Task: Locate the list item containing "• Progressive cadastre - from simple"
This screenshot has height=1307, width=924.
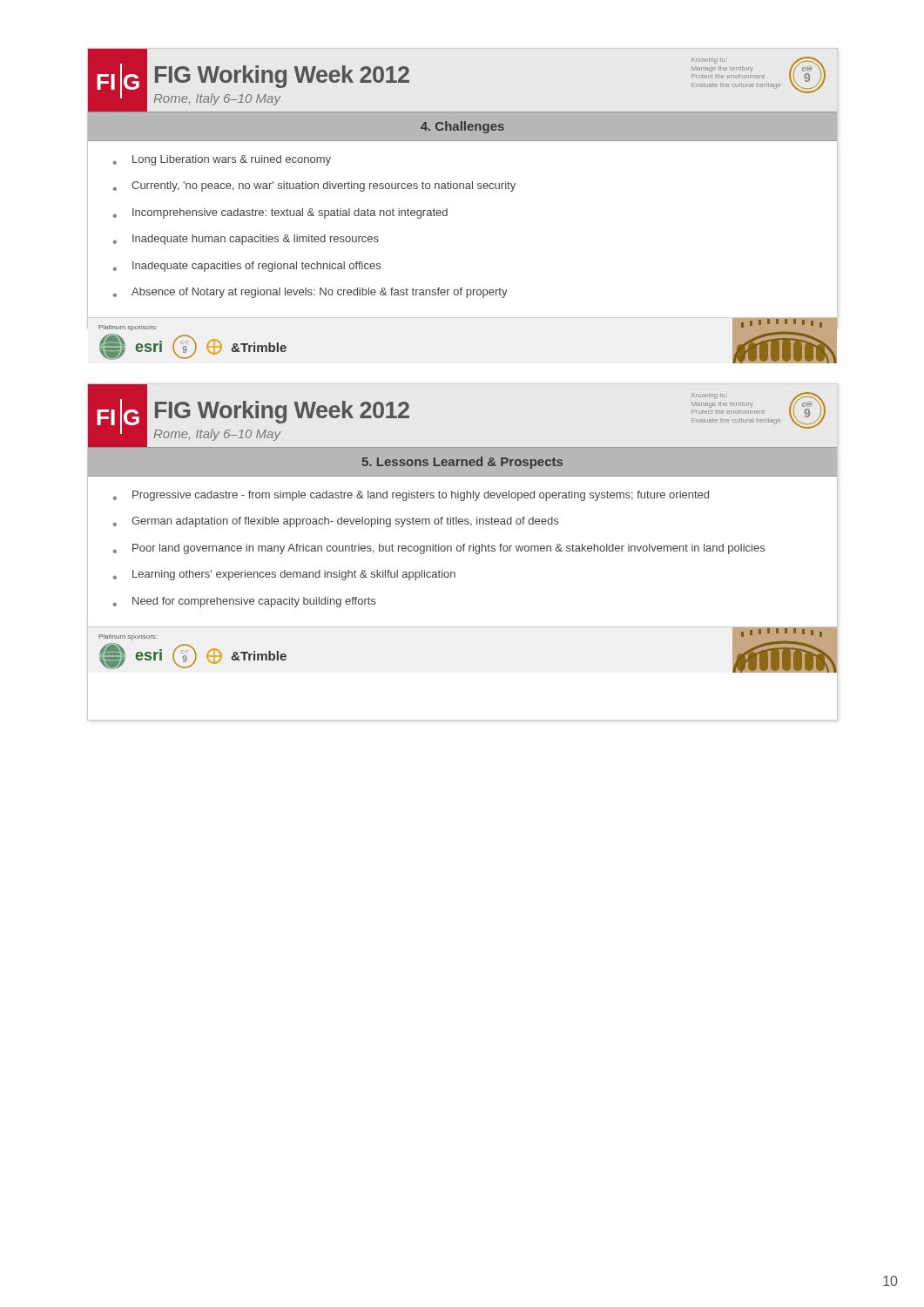Action: pos(411,498)
